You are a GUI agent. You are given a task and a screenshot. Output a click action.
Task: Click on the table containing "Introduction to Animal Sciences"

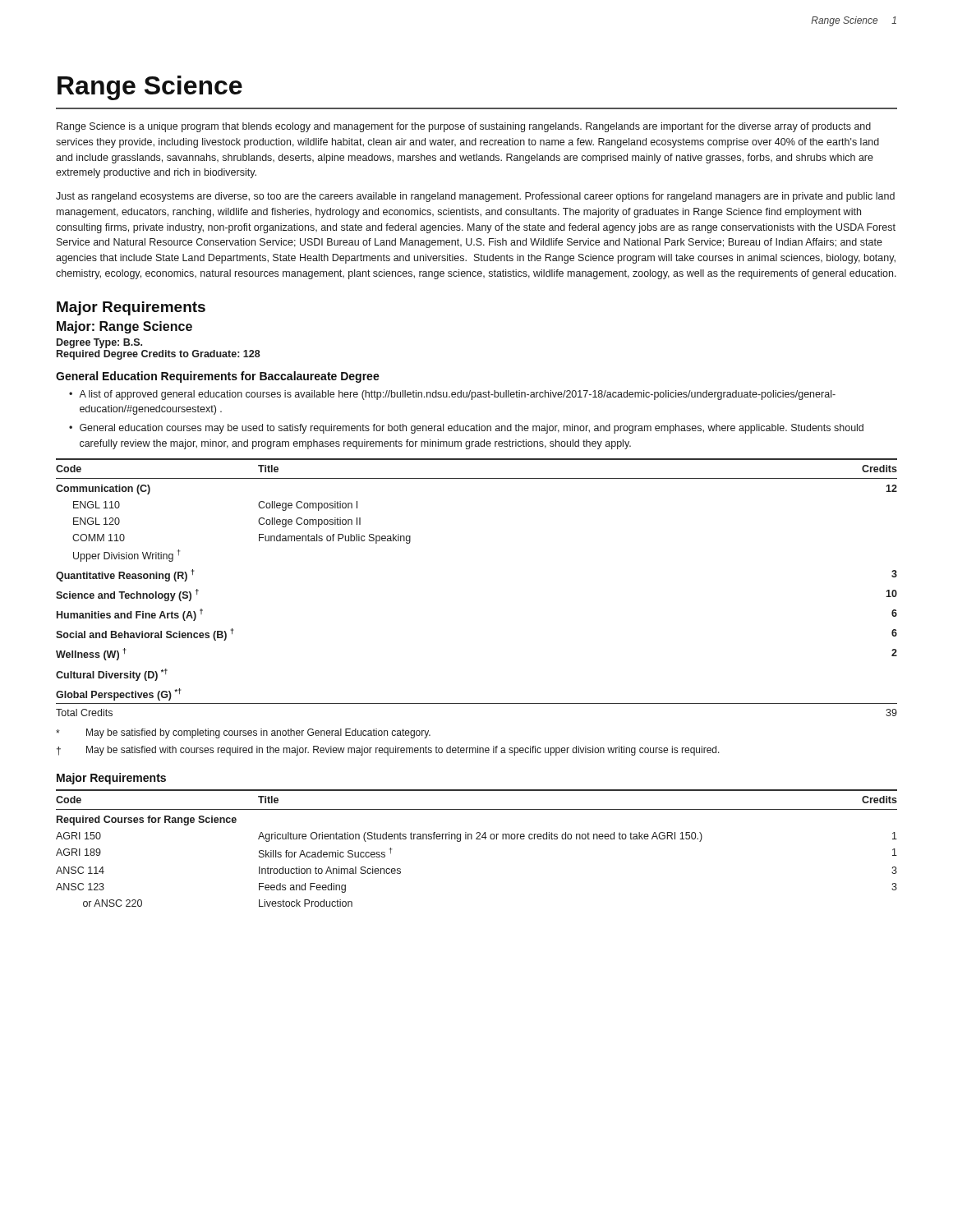pos(476,850)
